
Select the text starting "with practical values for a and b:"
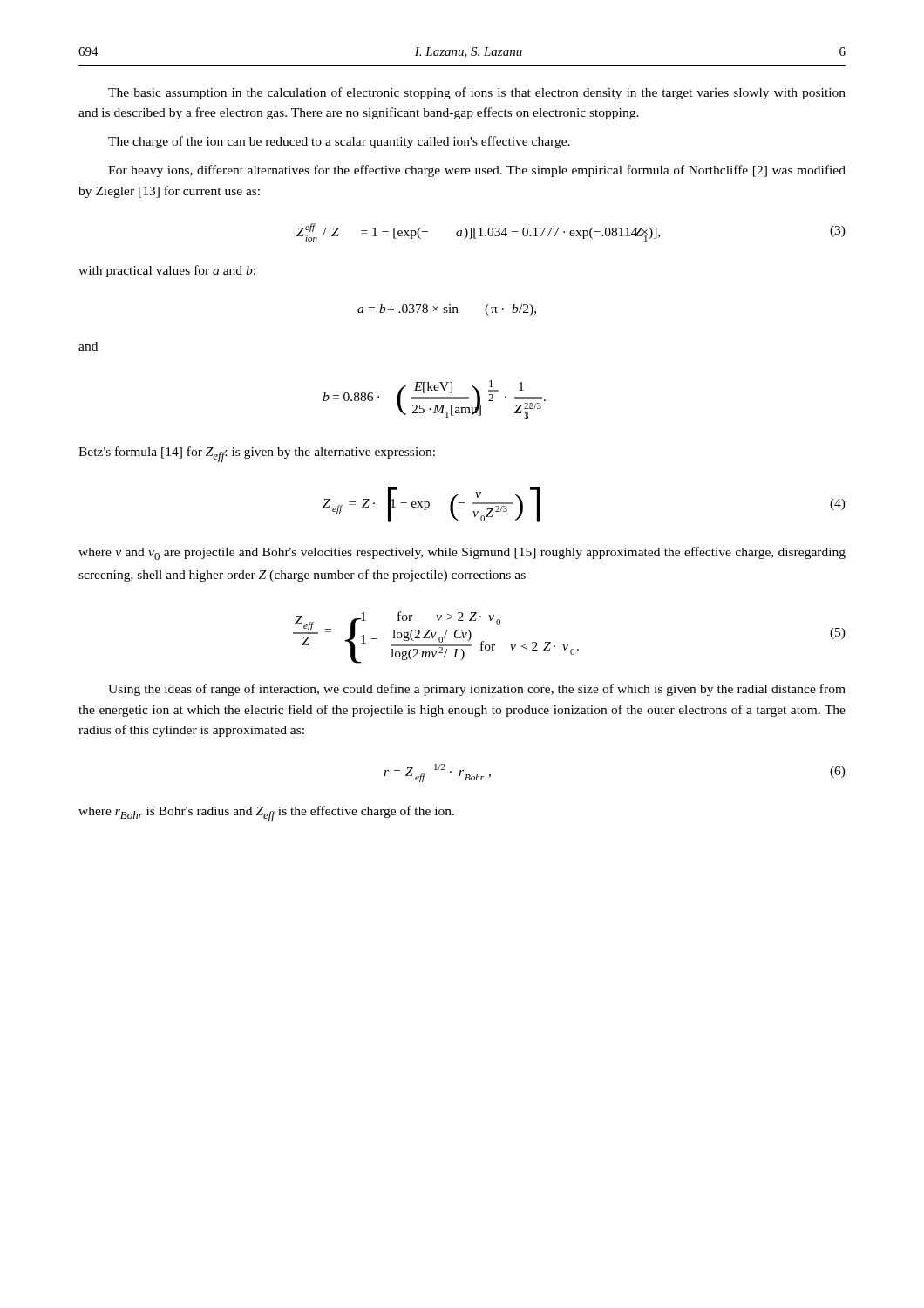click(x=167, y=270)
